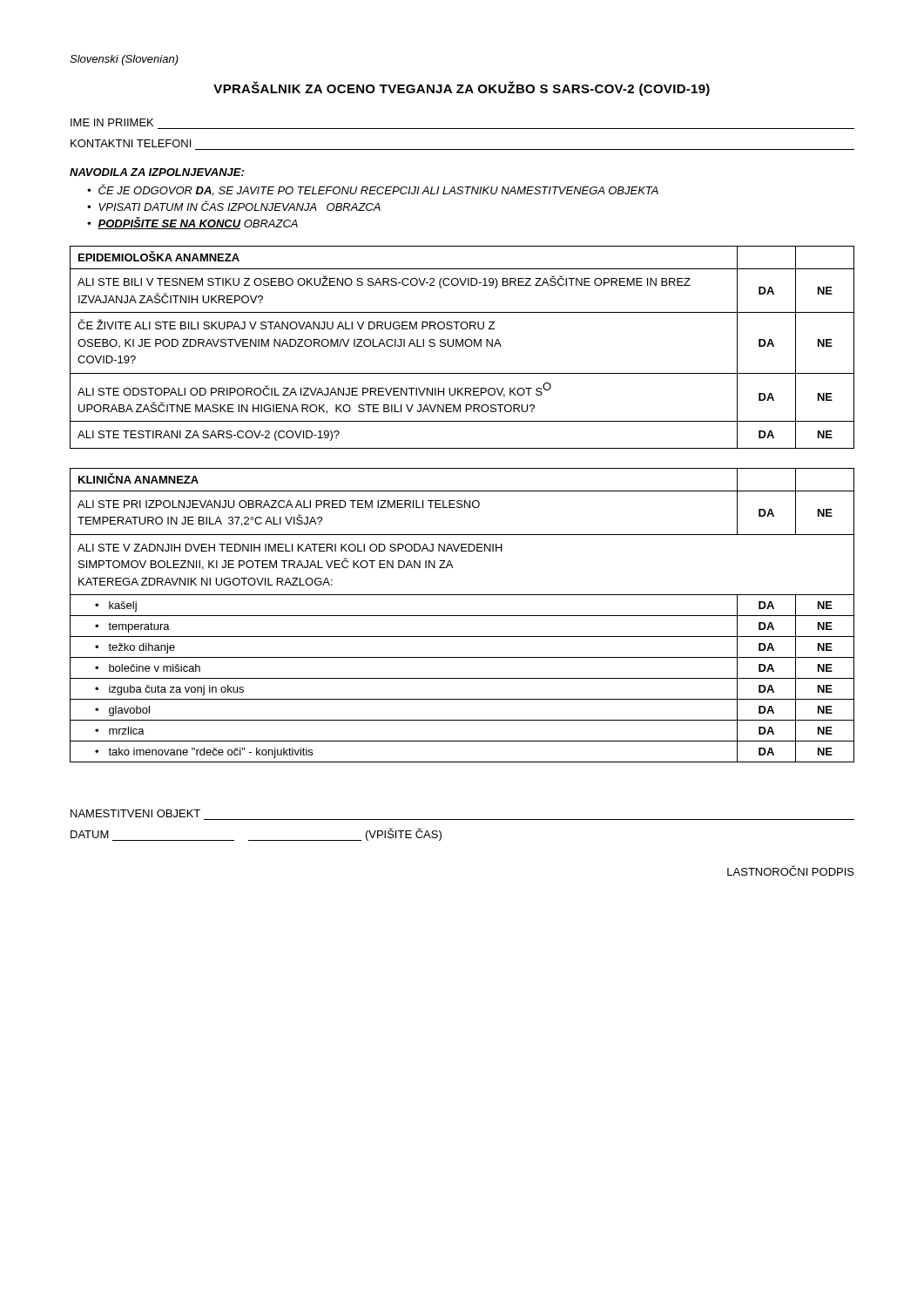Click on the text that reads "KONTAKTNI TELEFONI"
Viewport: 924px width, 1307px height.
pyautogui.click(x=462, y=143)
